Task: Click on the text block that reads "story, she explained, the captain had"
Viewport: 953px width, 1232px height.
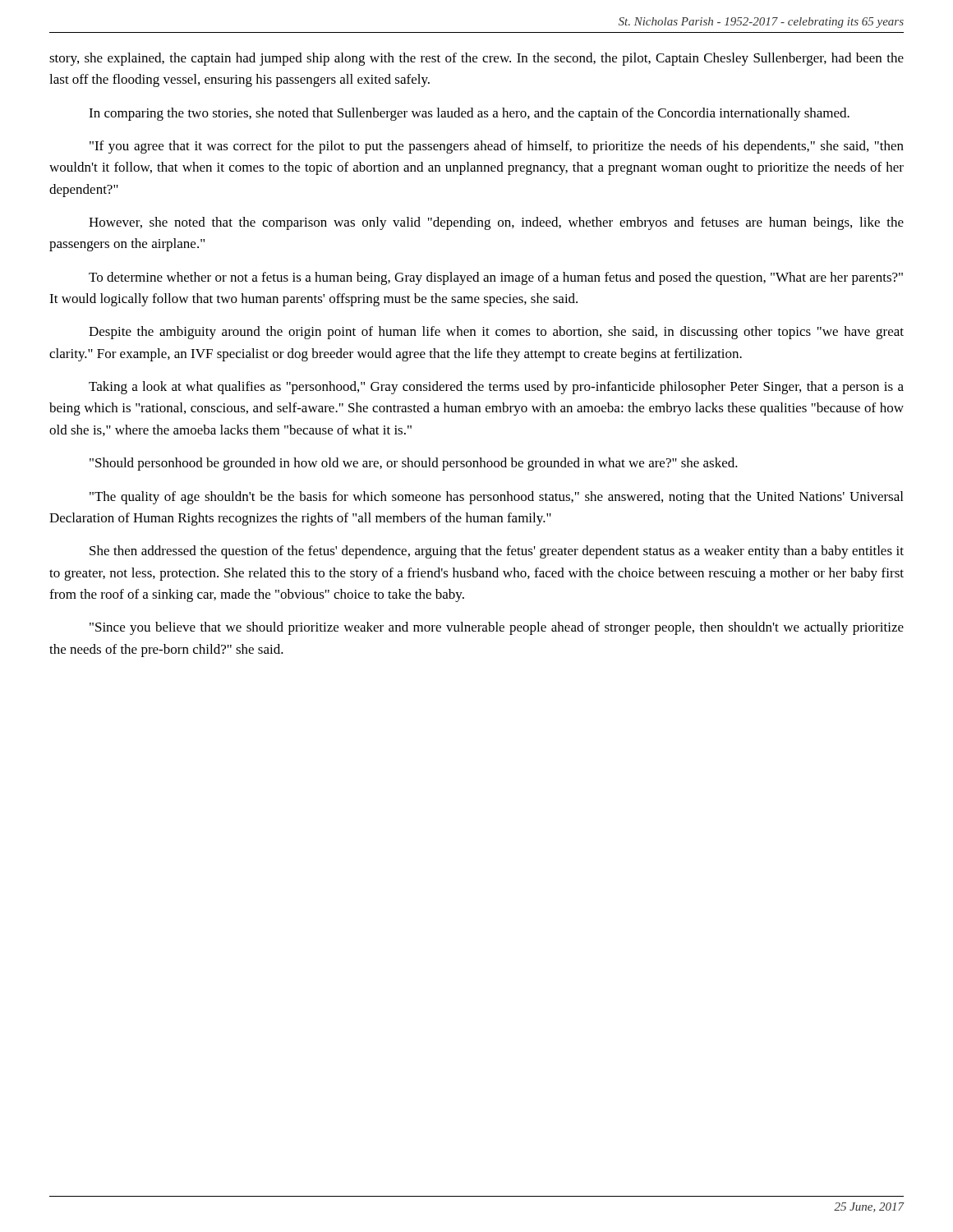Action: coord(476,354)
